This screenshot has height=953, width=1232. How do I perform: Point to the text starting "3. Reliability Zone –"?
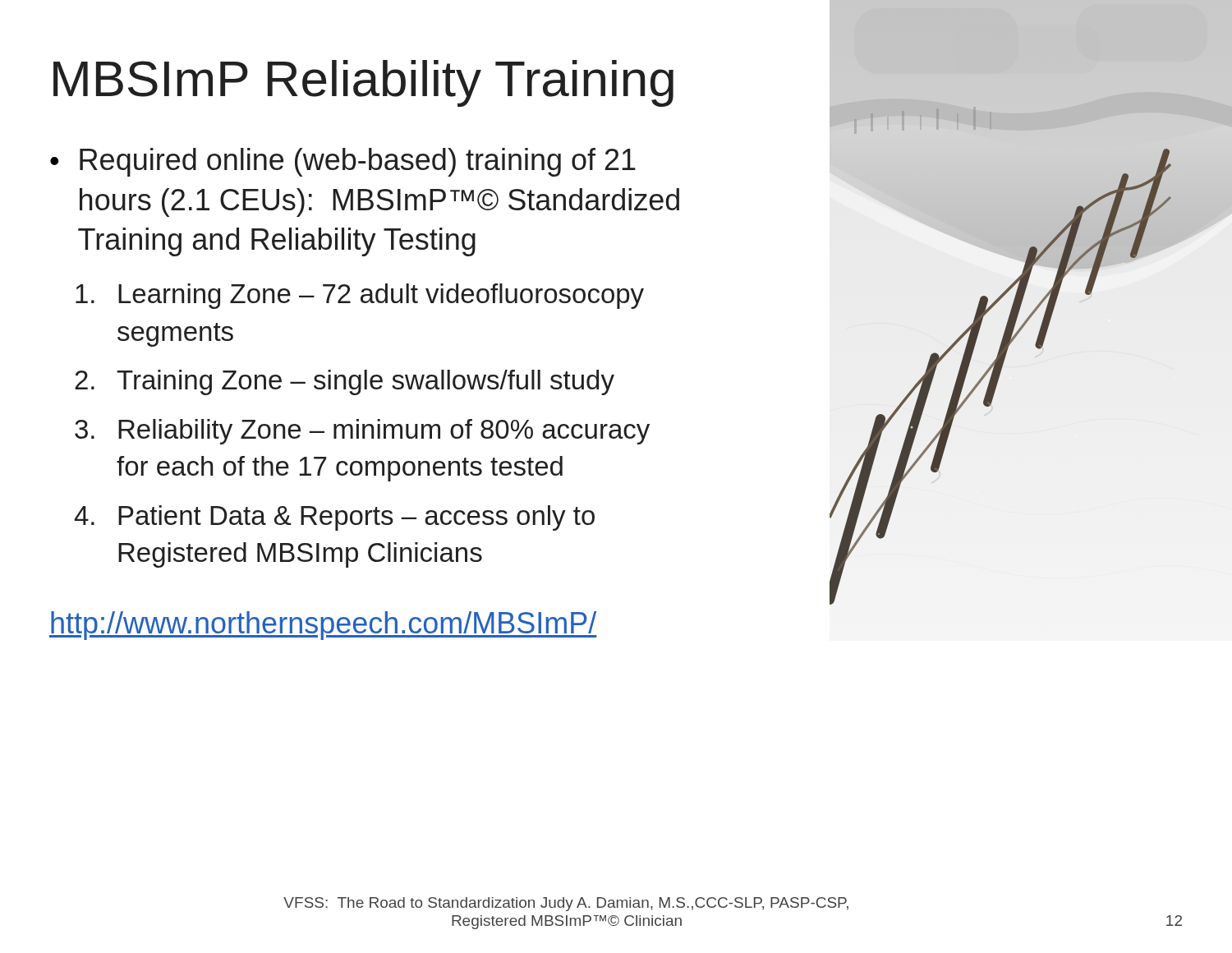(x=362, y=448)
